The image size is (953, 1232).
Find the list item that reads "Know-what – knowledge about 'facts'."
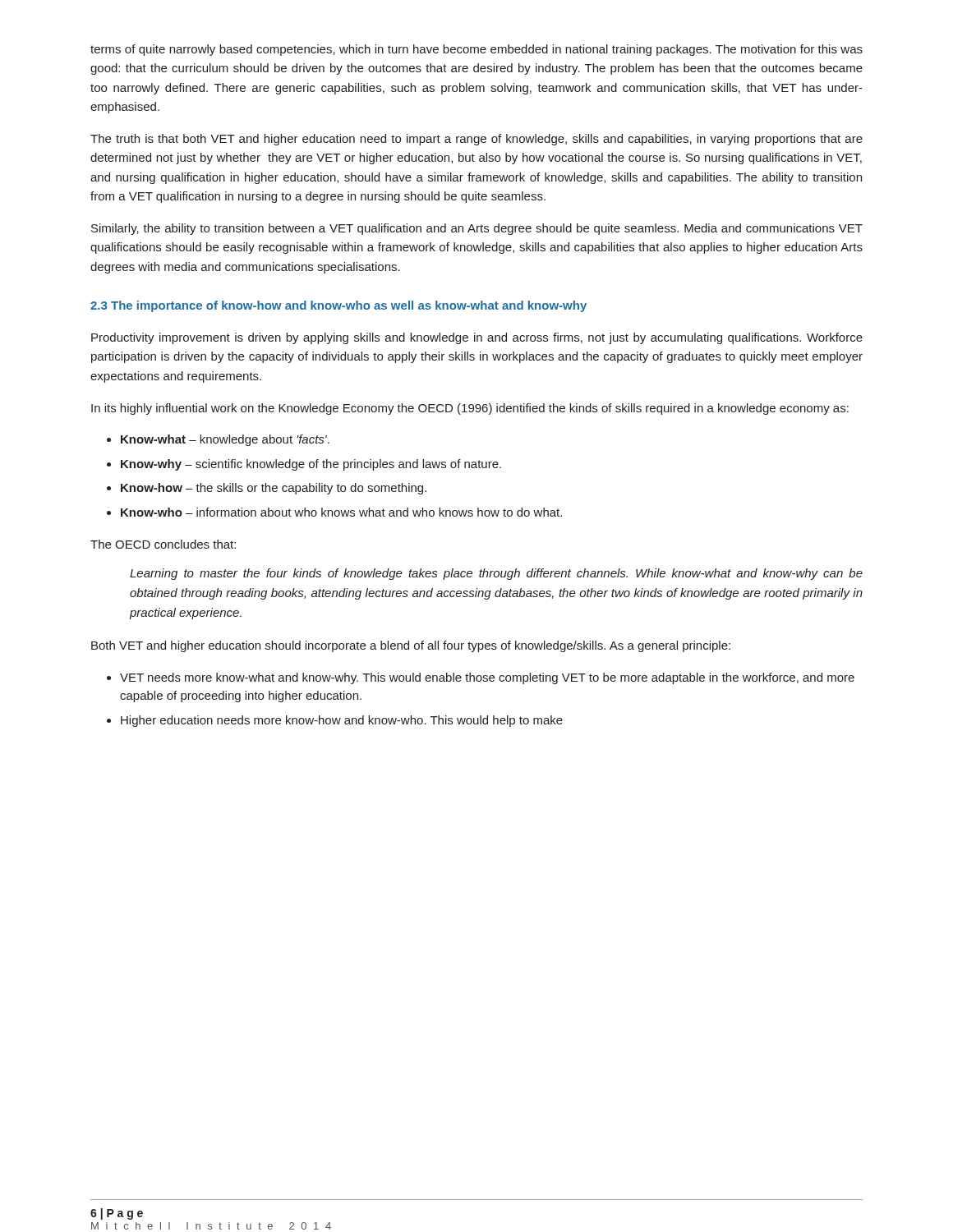pyautogui.click(x=225, y=440)
